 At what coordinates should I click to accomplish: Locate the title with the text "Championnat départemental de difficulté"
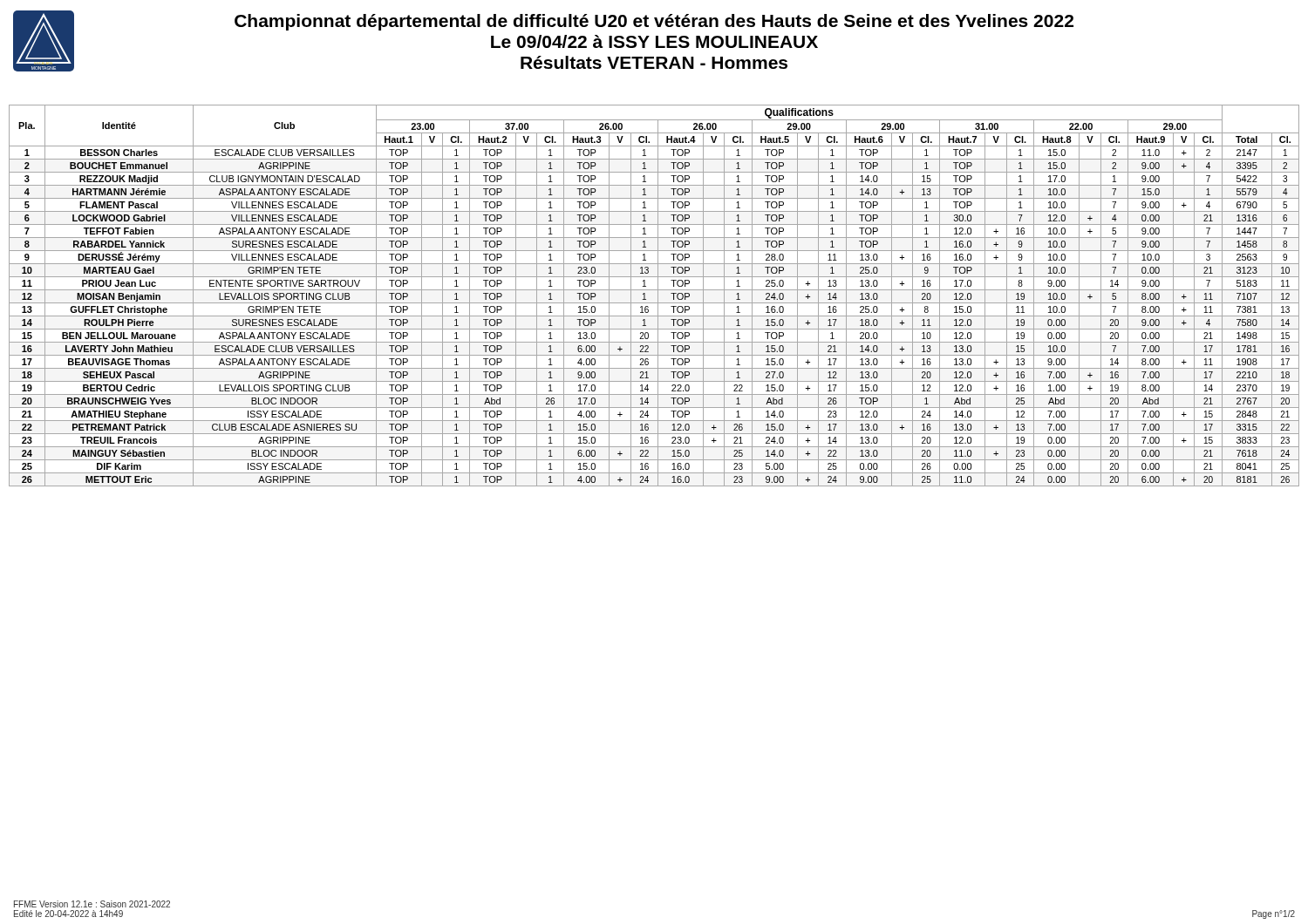click(x=654, y=42)
